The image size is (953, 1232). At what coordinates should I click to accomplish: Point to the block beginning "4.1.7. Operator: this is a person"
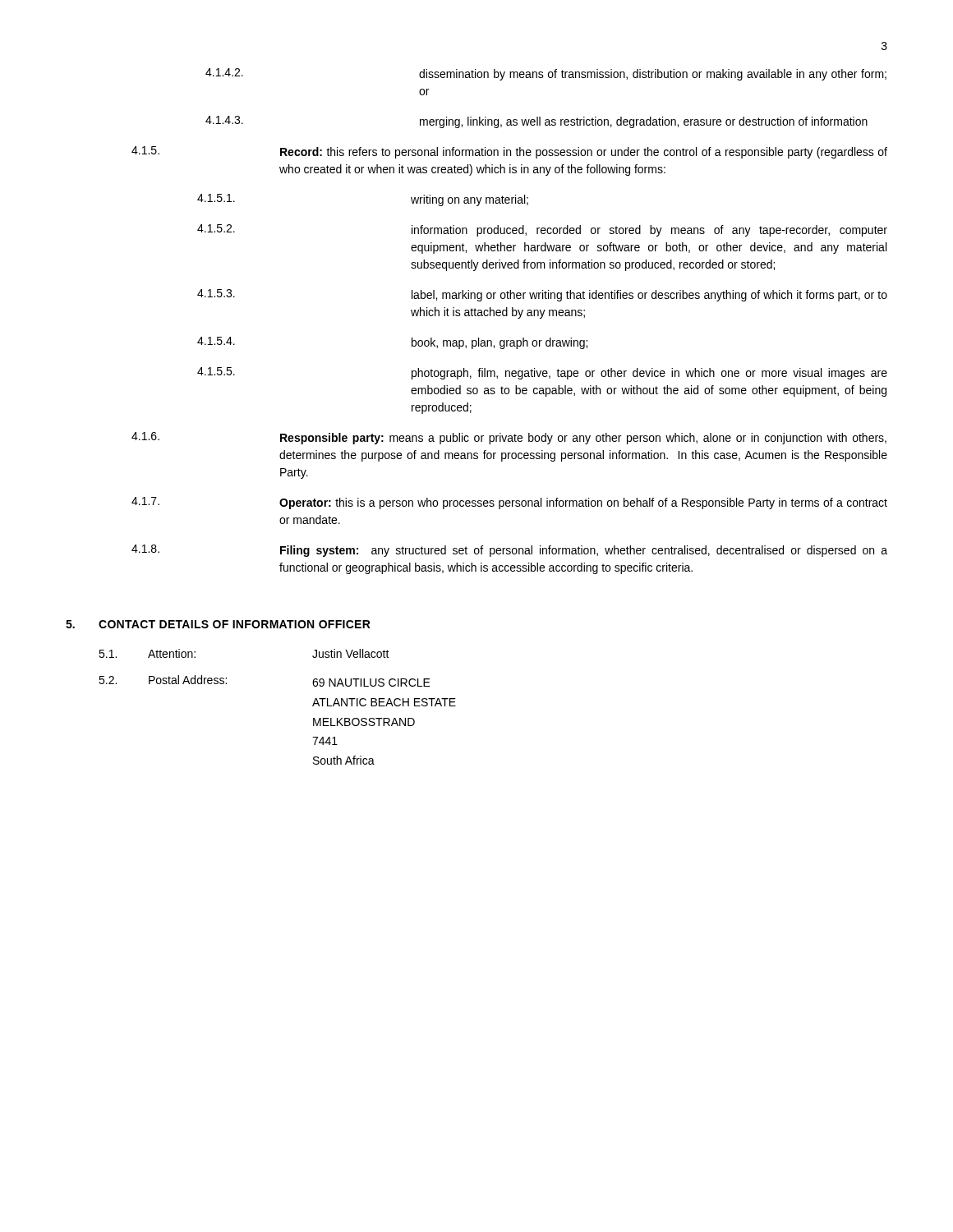point(476,512)
